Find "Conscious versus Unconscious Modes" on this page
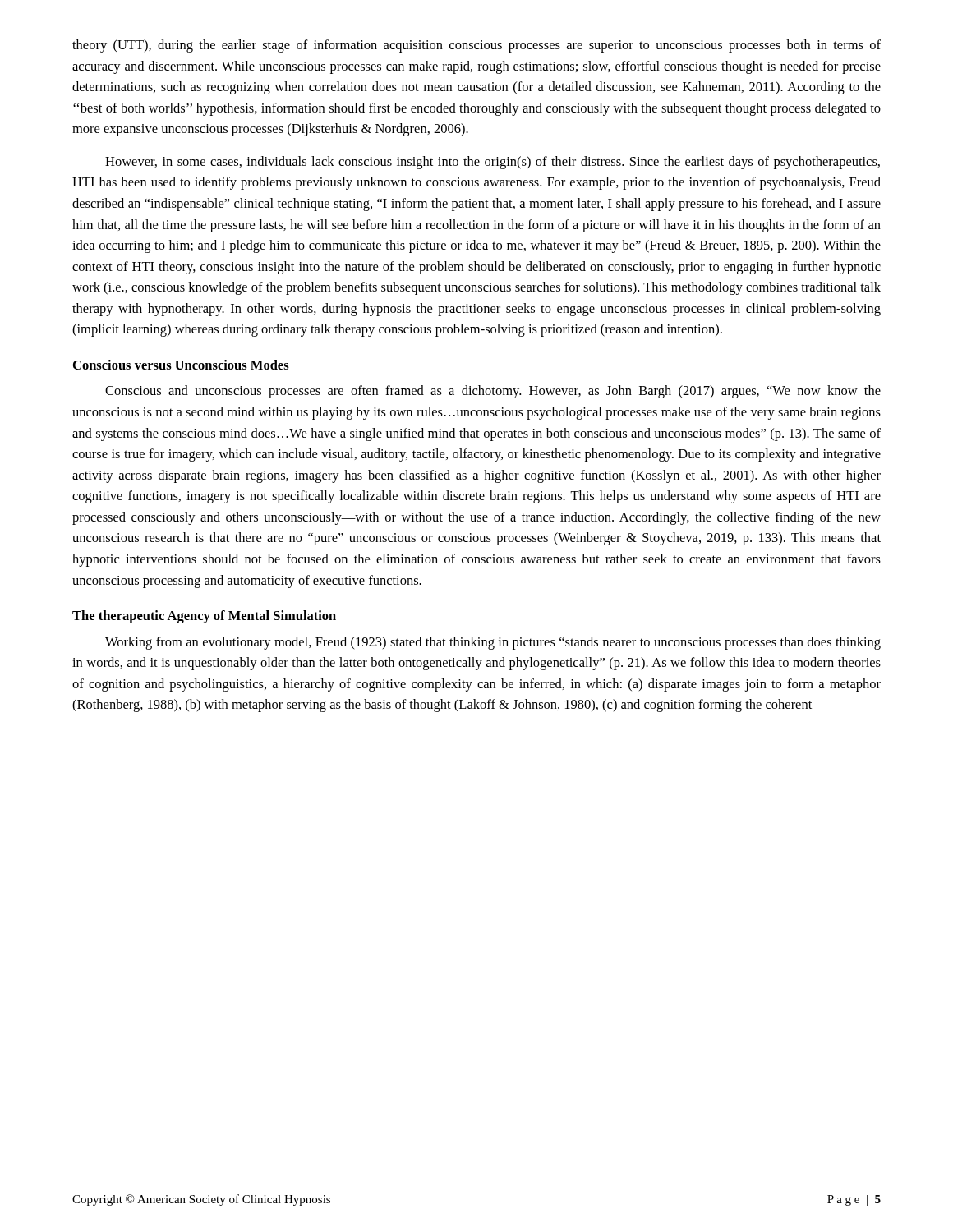The width and height of the screenshot is (953, 1232). click(181, 365)
